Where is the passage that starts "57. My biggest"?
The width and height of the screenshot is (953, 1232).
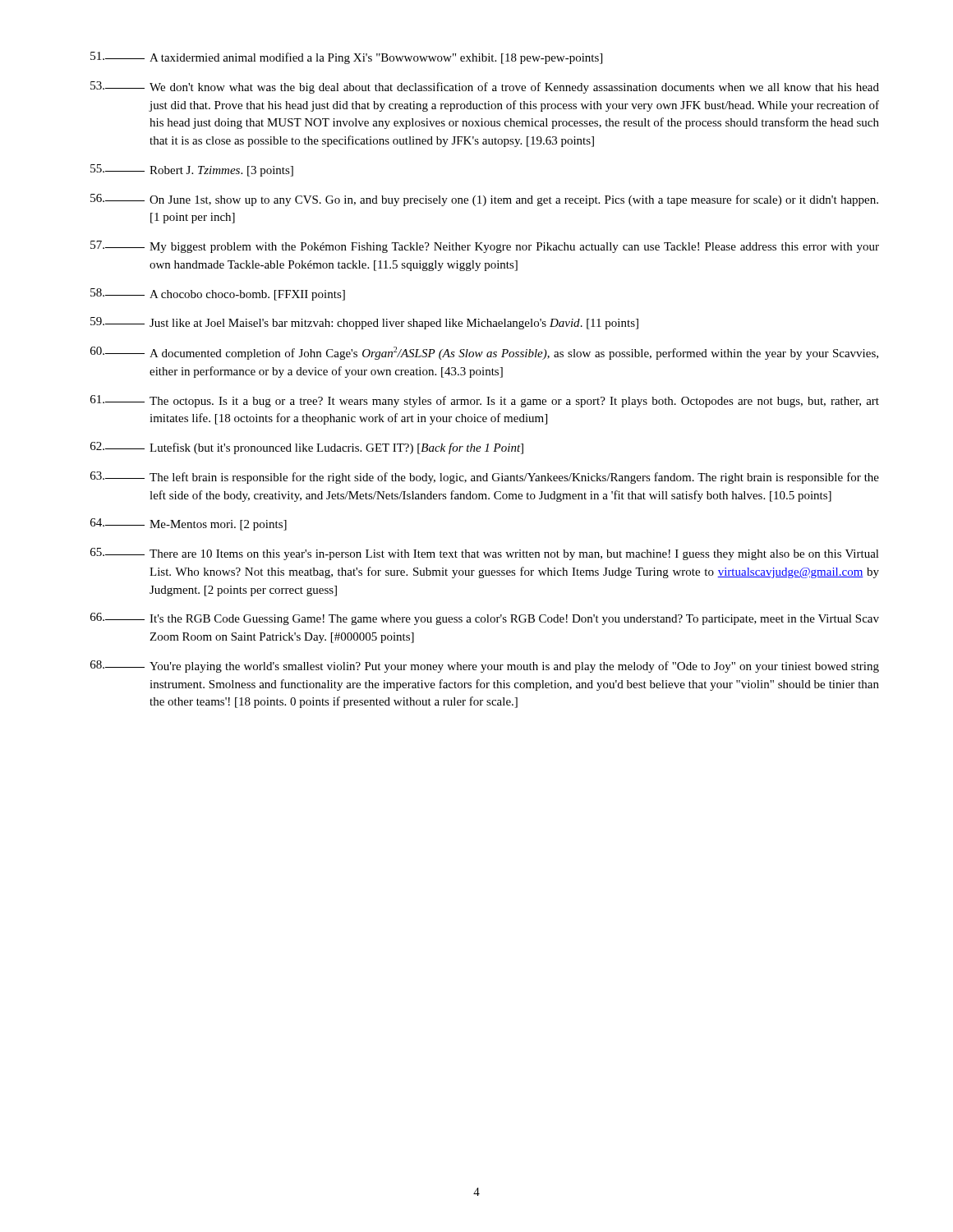click(476, 256)
